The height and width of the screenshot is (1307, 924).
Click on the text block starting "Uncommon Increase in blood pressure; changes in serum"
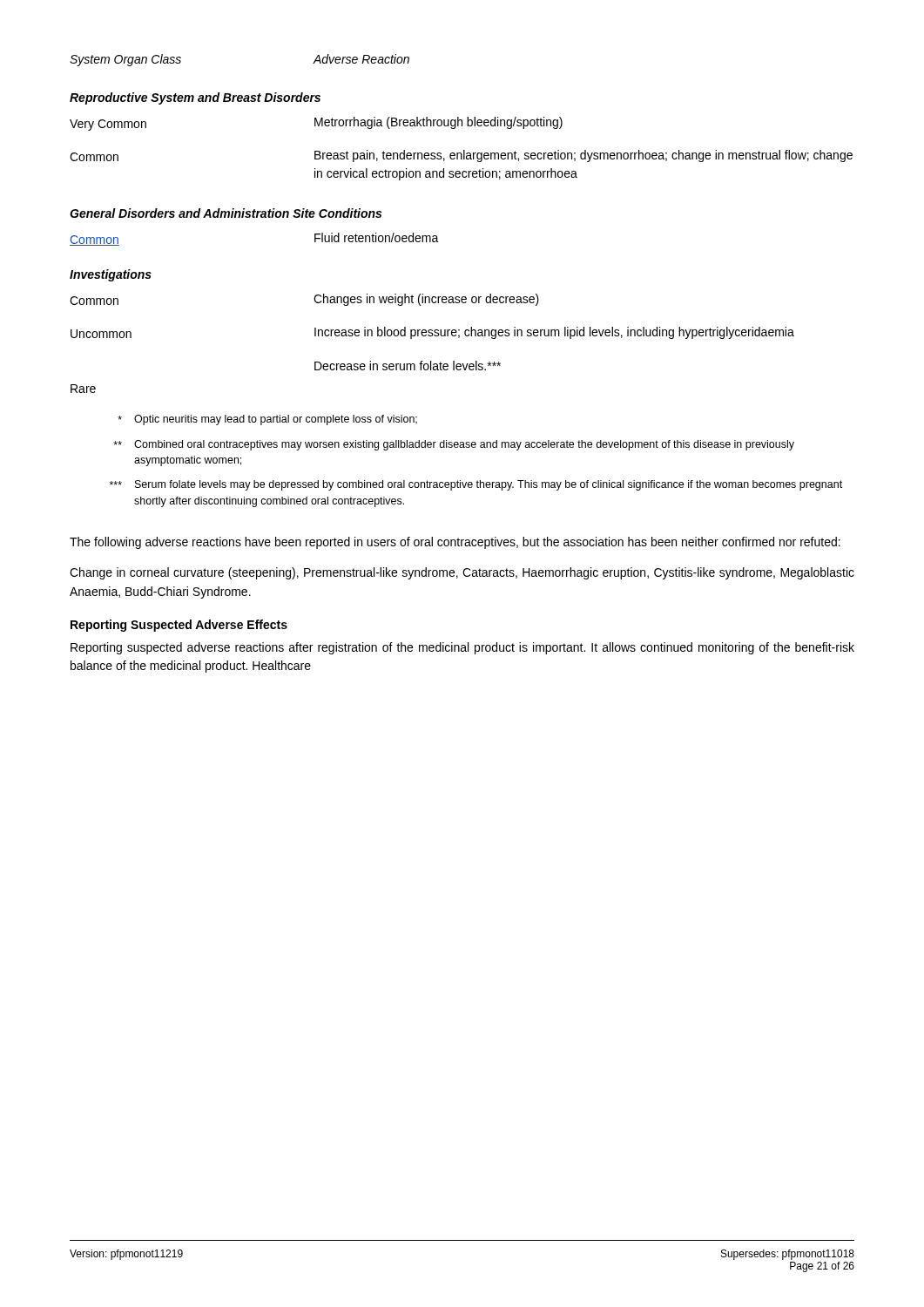[x=462, y=333]
